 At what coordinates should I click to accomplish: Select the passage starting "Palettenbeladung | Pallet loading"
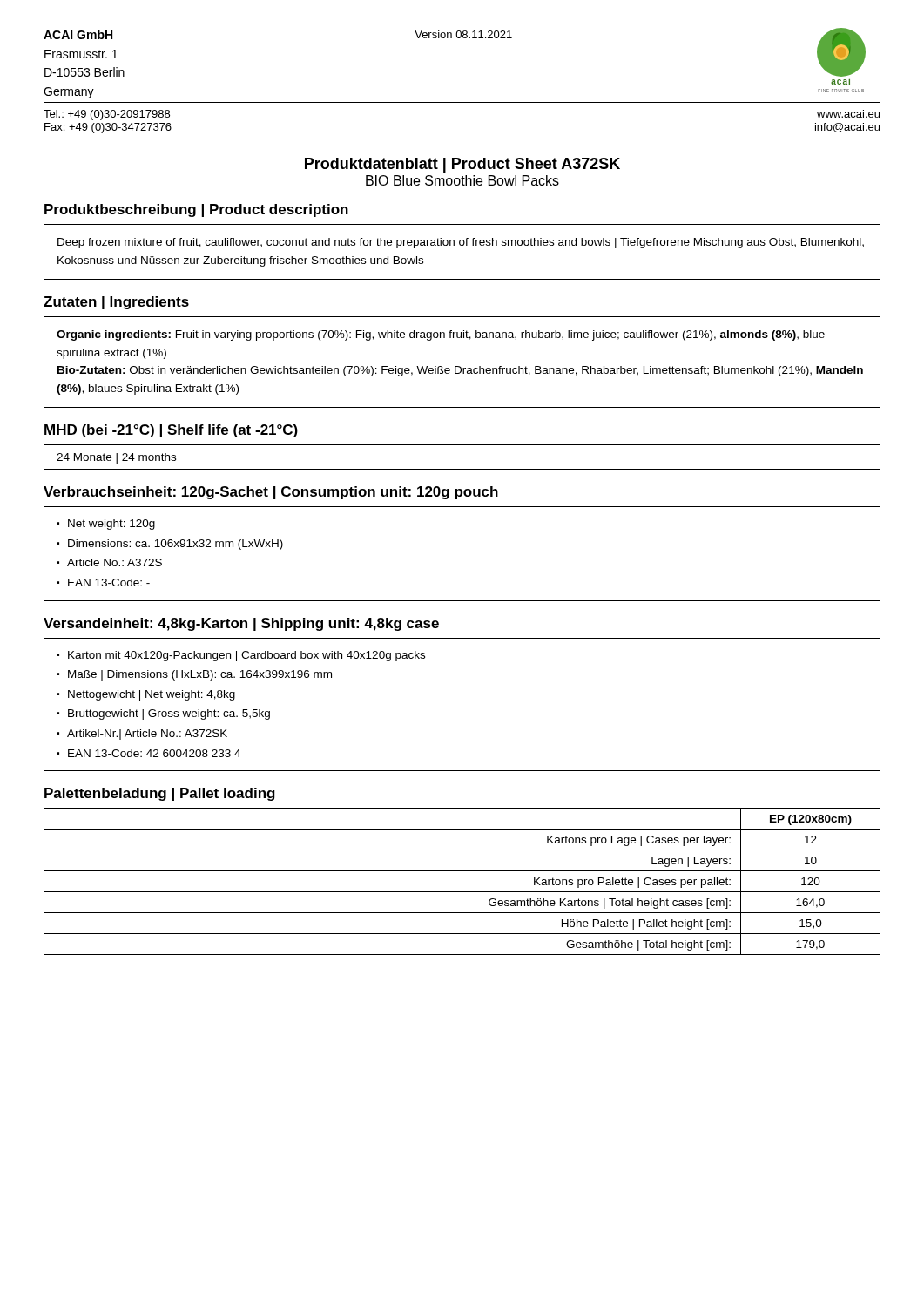tap(160, 794)
